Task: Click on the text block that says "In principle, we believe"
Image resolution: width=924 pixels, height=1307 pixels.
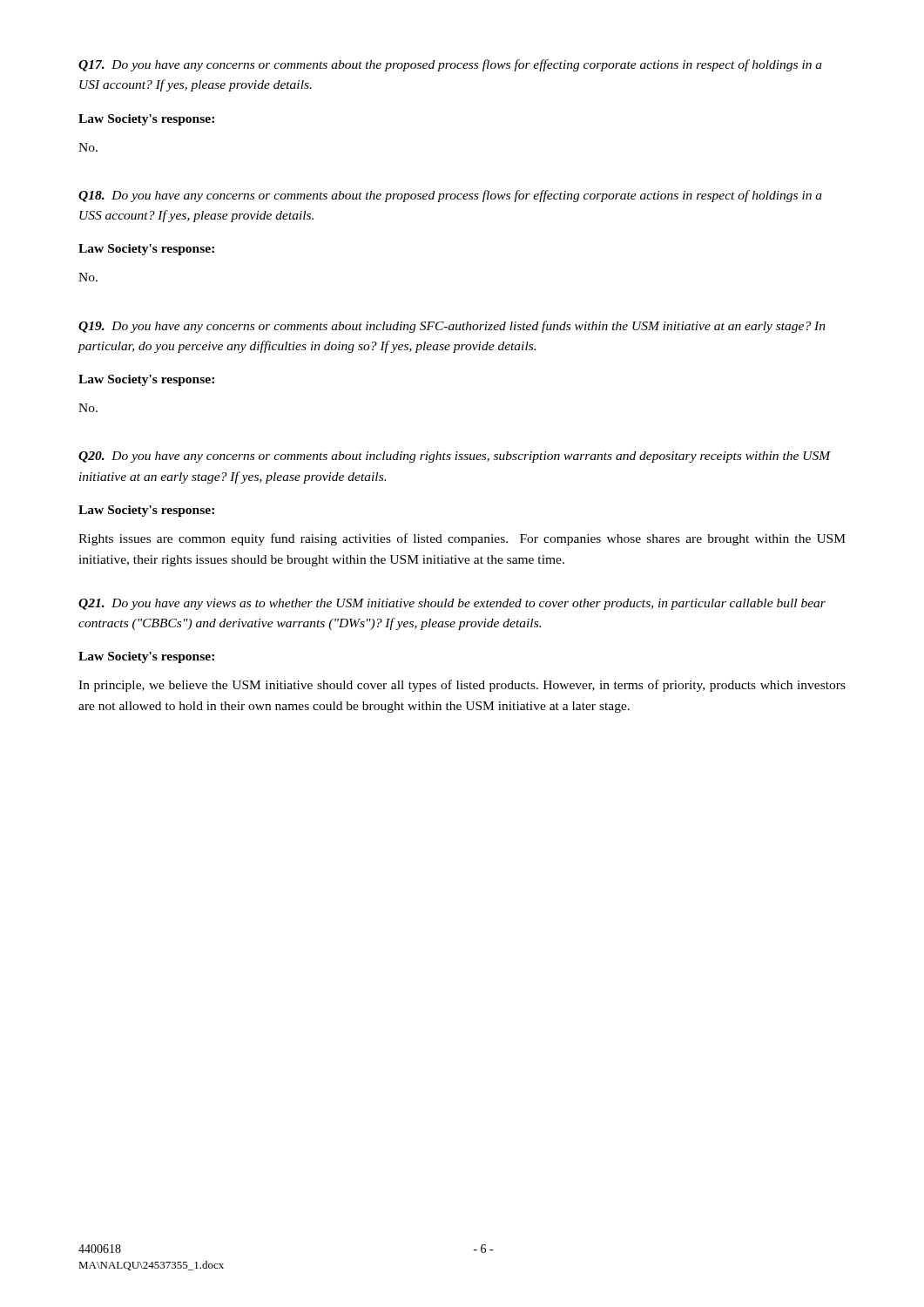Action: (462, 695)
